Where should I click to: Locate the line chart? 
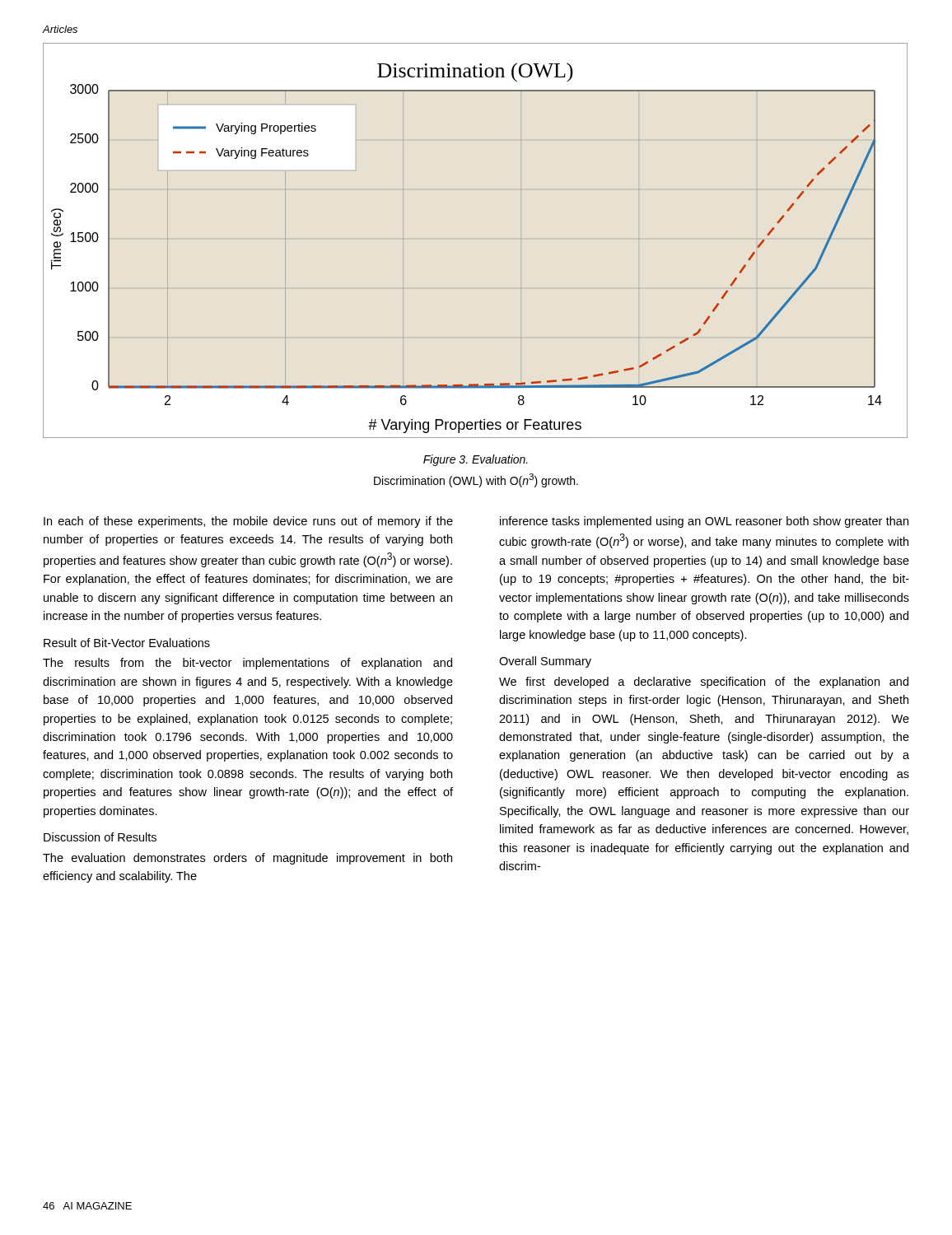pos(475,240)
